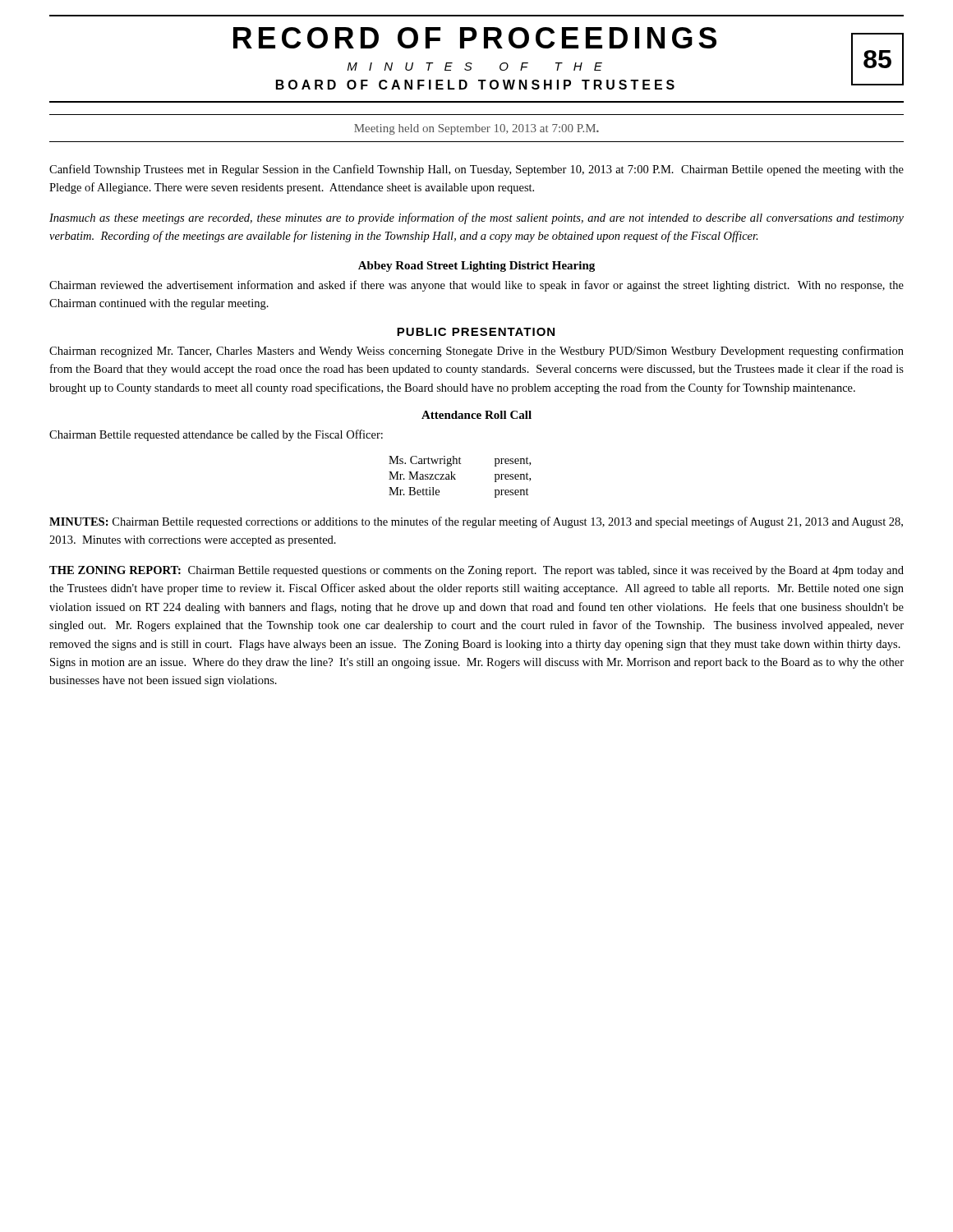
Task: Click on the text block containing "MINUTES: Chairman Bettile requested corrections"
Action: [476, 530]
